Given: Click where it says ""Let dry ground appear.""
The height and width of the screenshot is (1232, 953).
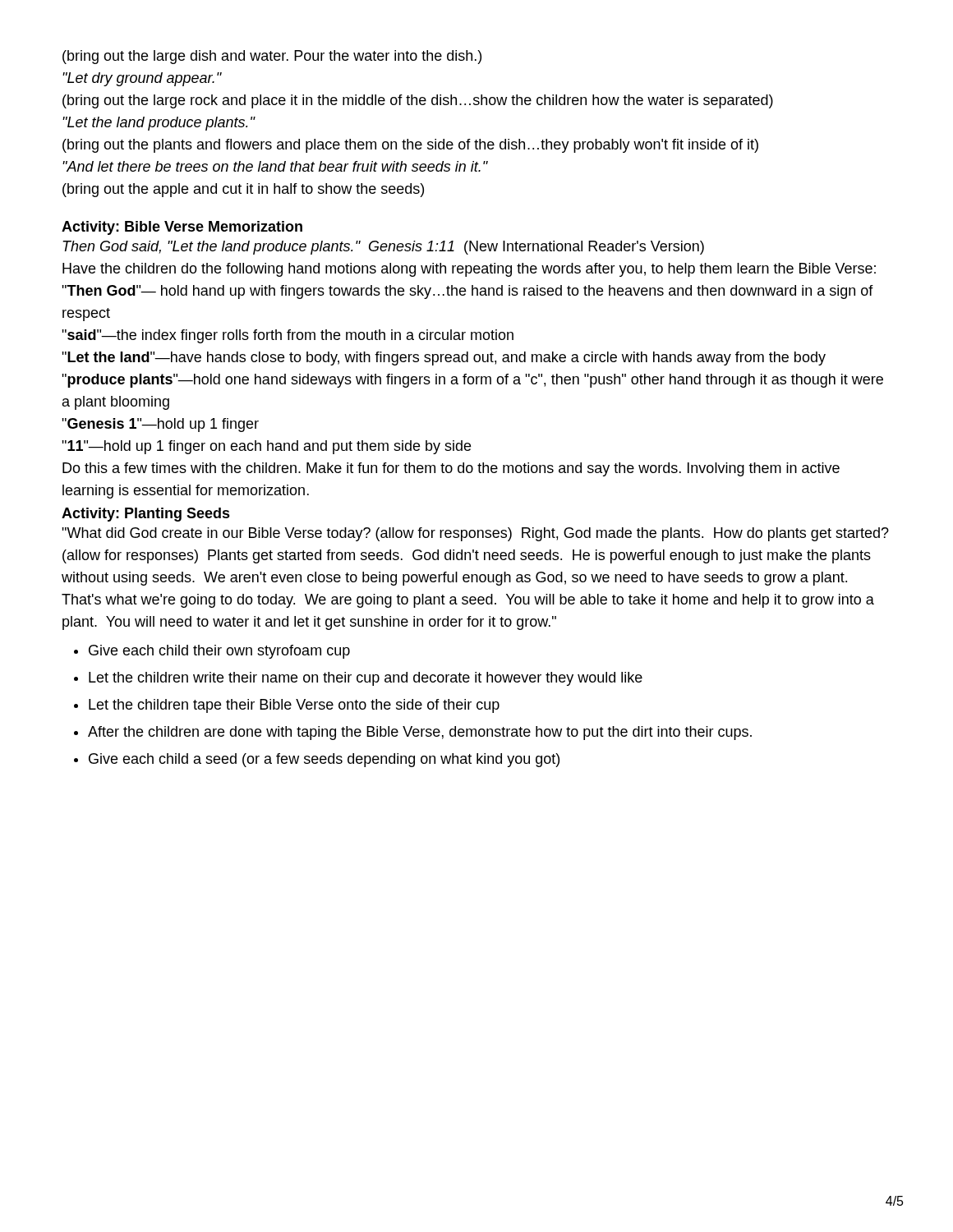Looking at the screenshot, I should (x=142, y=79).
